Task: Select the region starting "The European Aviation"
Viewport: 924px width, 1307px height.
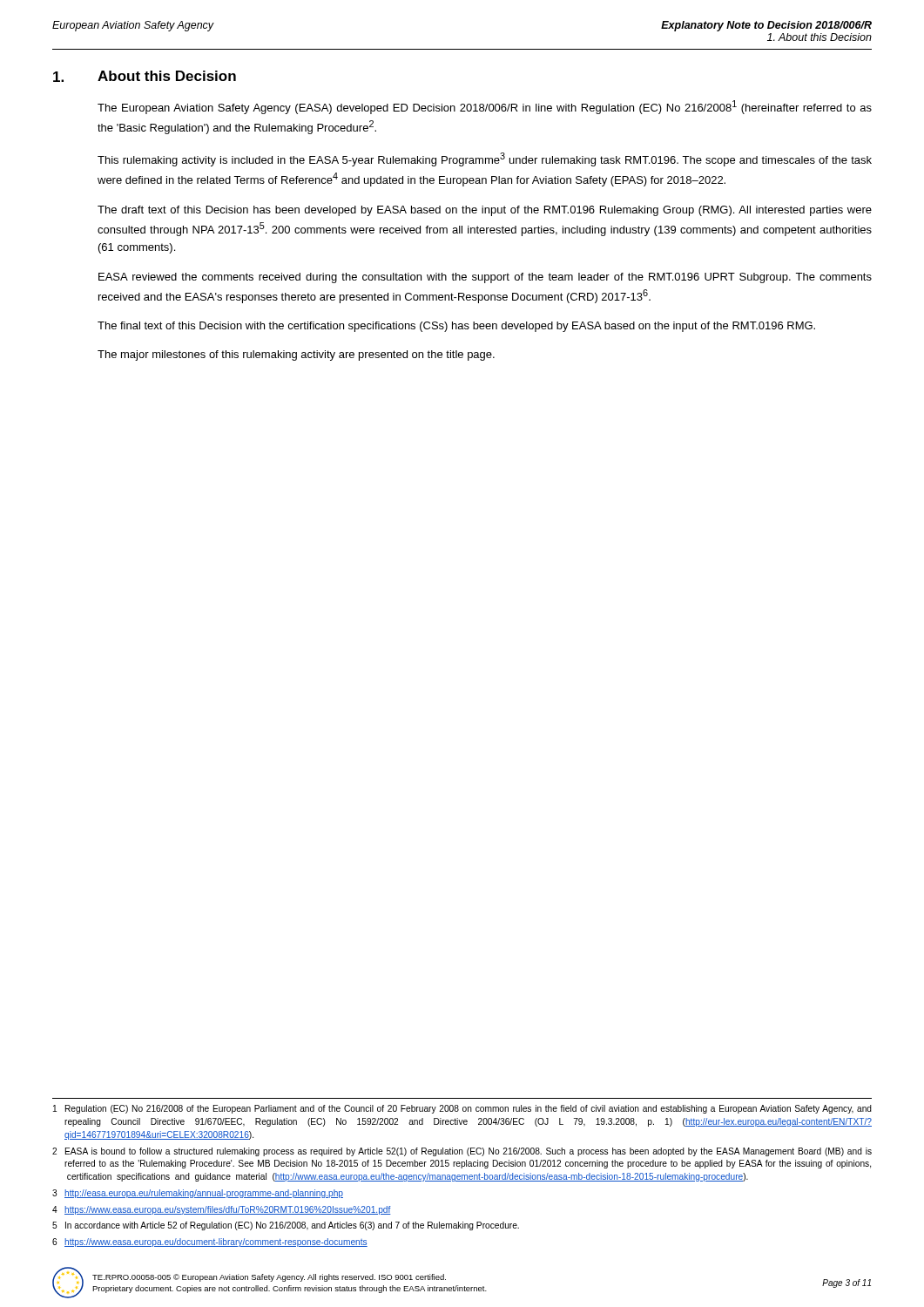Action: pos(485,117)
